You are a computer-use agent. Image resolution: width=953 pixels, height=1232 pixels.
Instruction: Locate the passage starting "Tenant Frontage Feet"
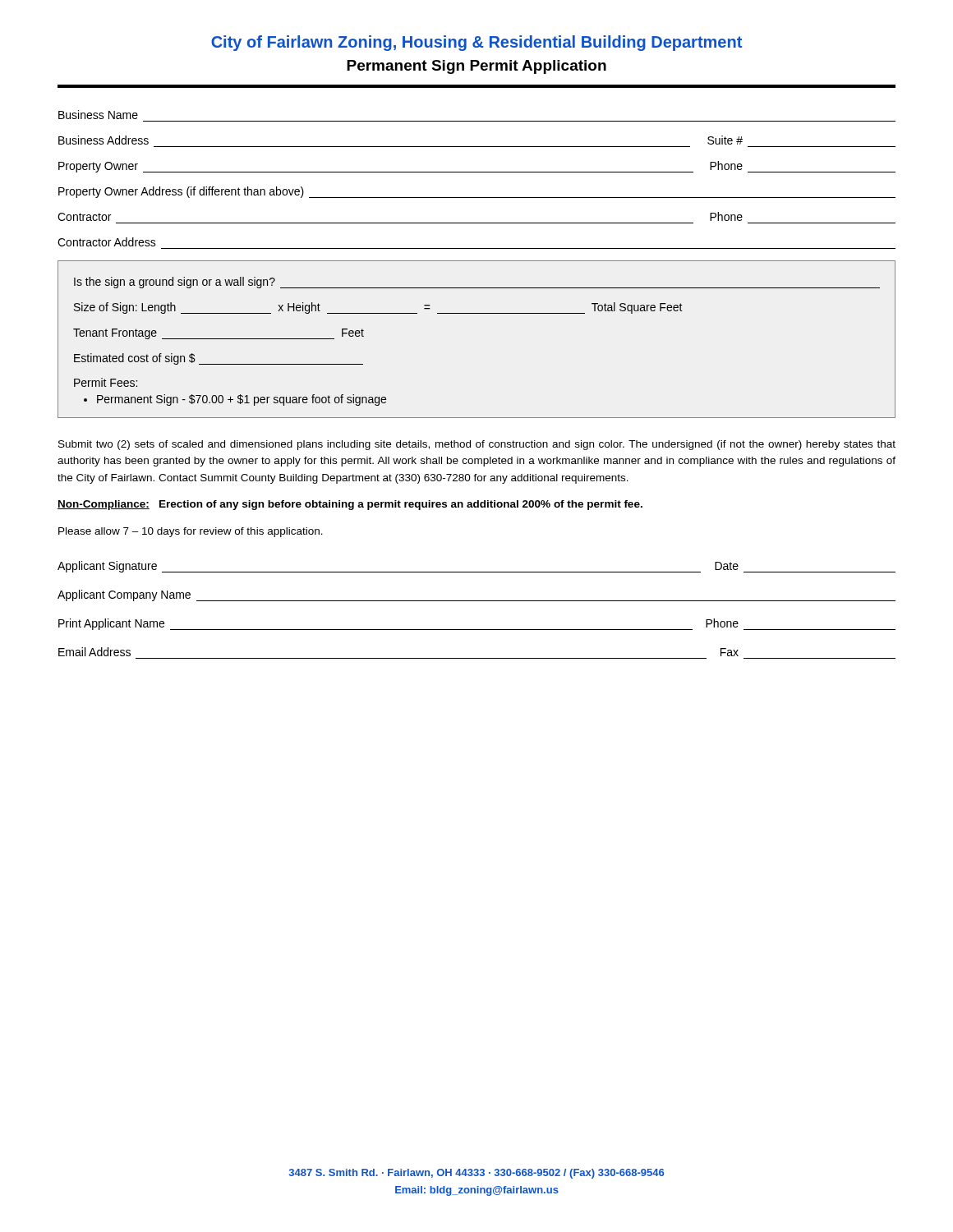pyautogui.click(x=219, y=332)
